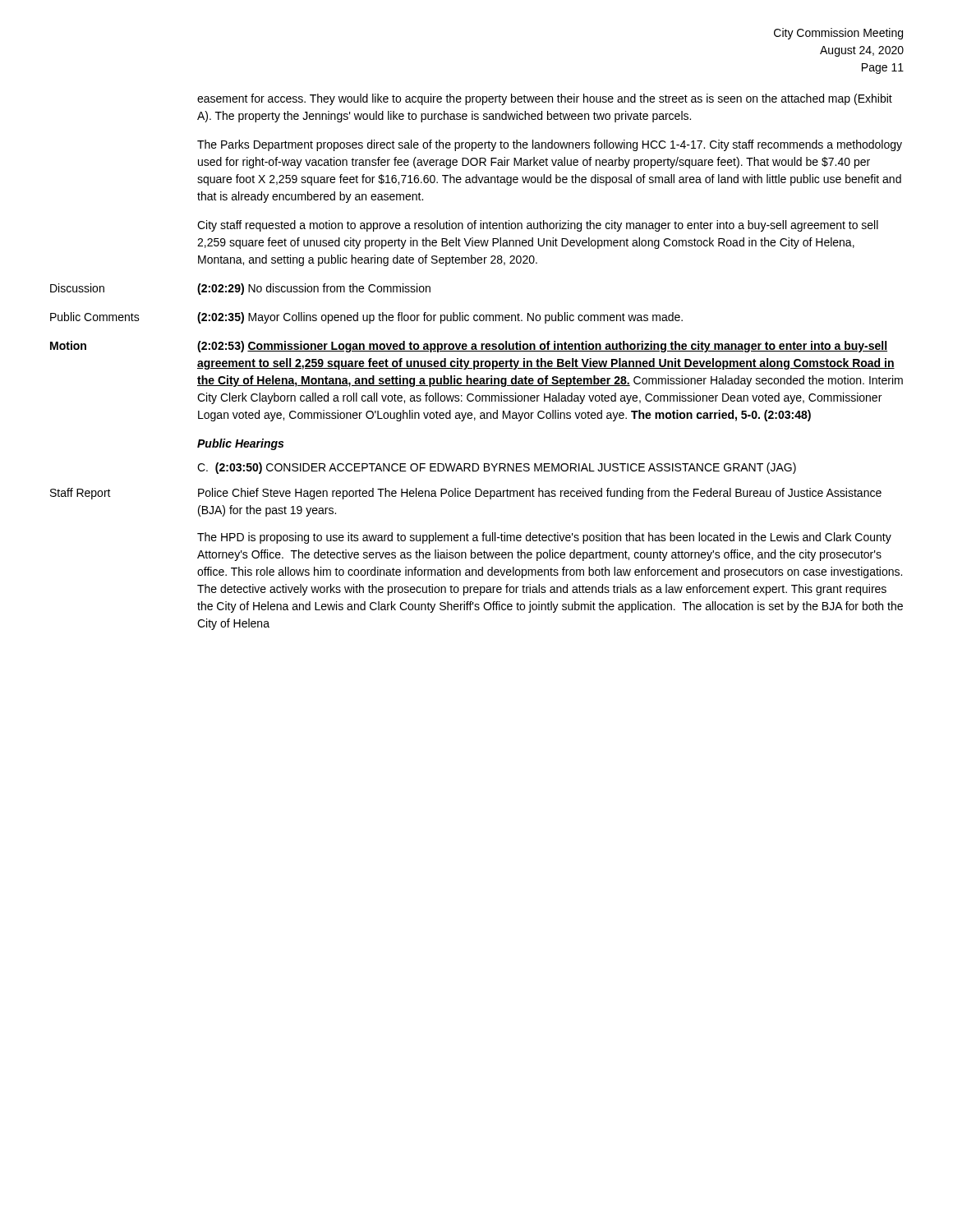This screenshot has height=1232, width=953.
Task: Navigate to the block starting "The Parks Department proposes direct sale of the"
Action: pyautogui.click(x=550, y=171)
